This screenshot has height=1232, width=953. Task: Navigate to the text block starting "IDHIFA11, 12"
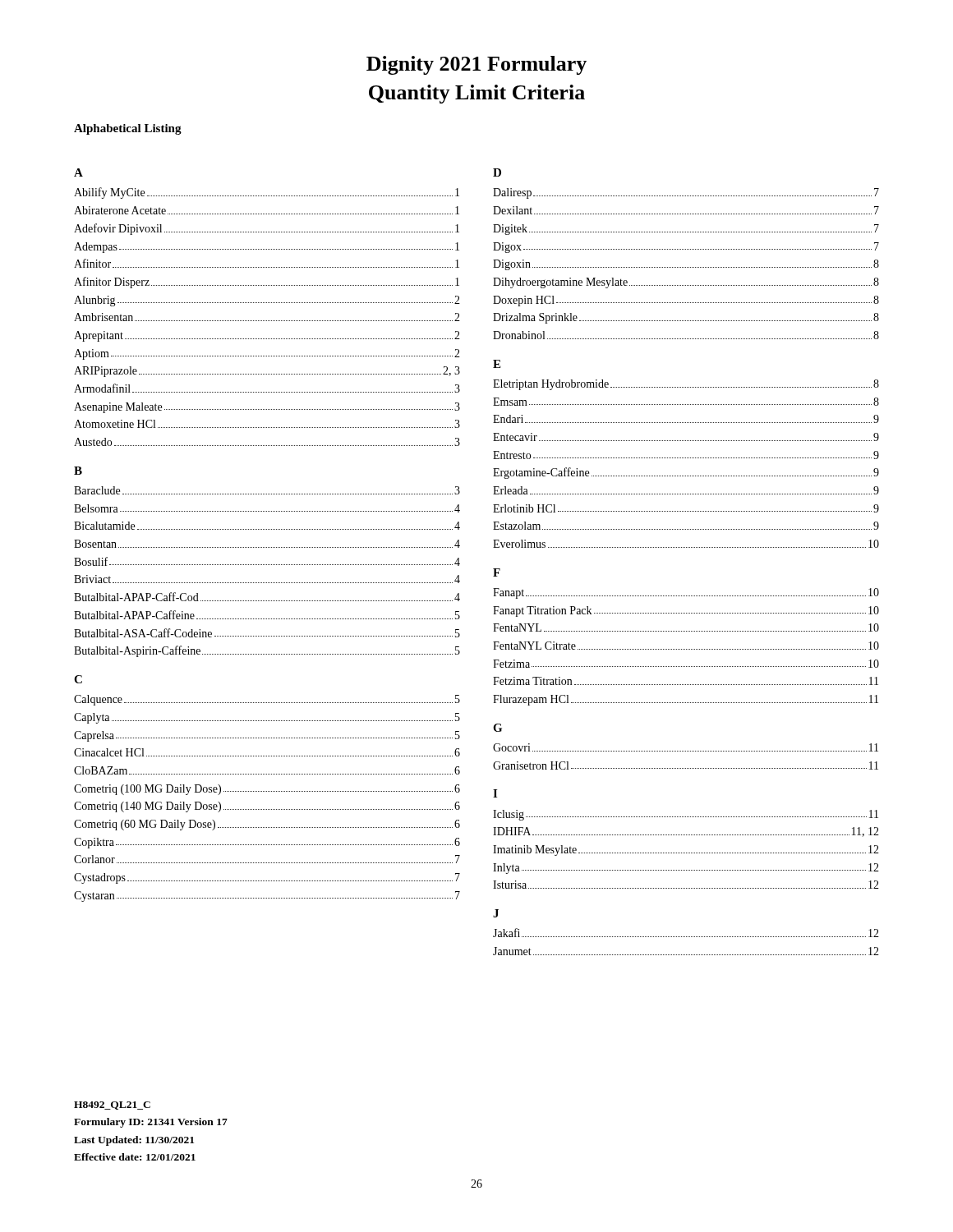coord(686,832)
